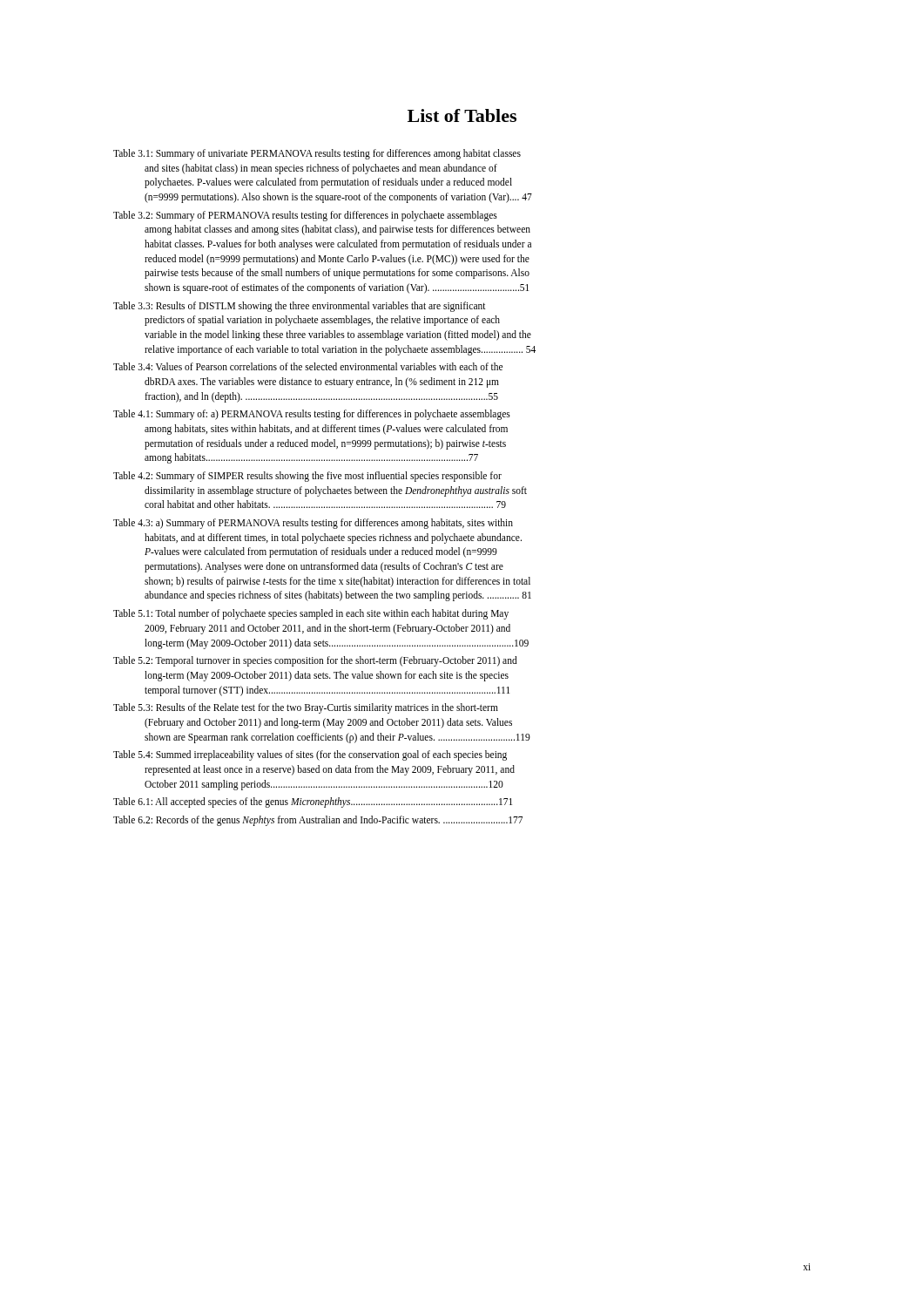
Task: Find the passage starting "Table 5.2: Temporal turnover in species"
Action: pyautogui.click(x=462, y=675)
